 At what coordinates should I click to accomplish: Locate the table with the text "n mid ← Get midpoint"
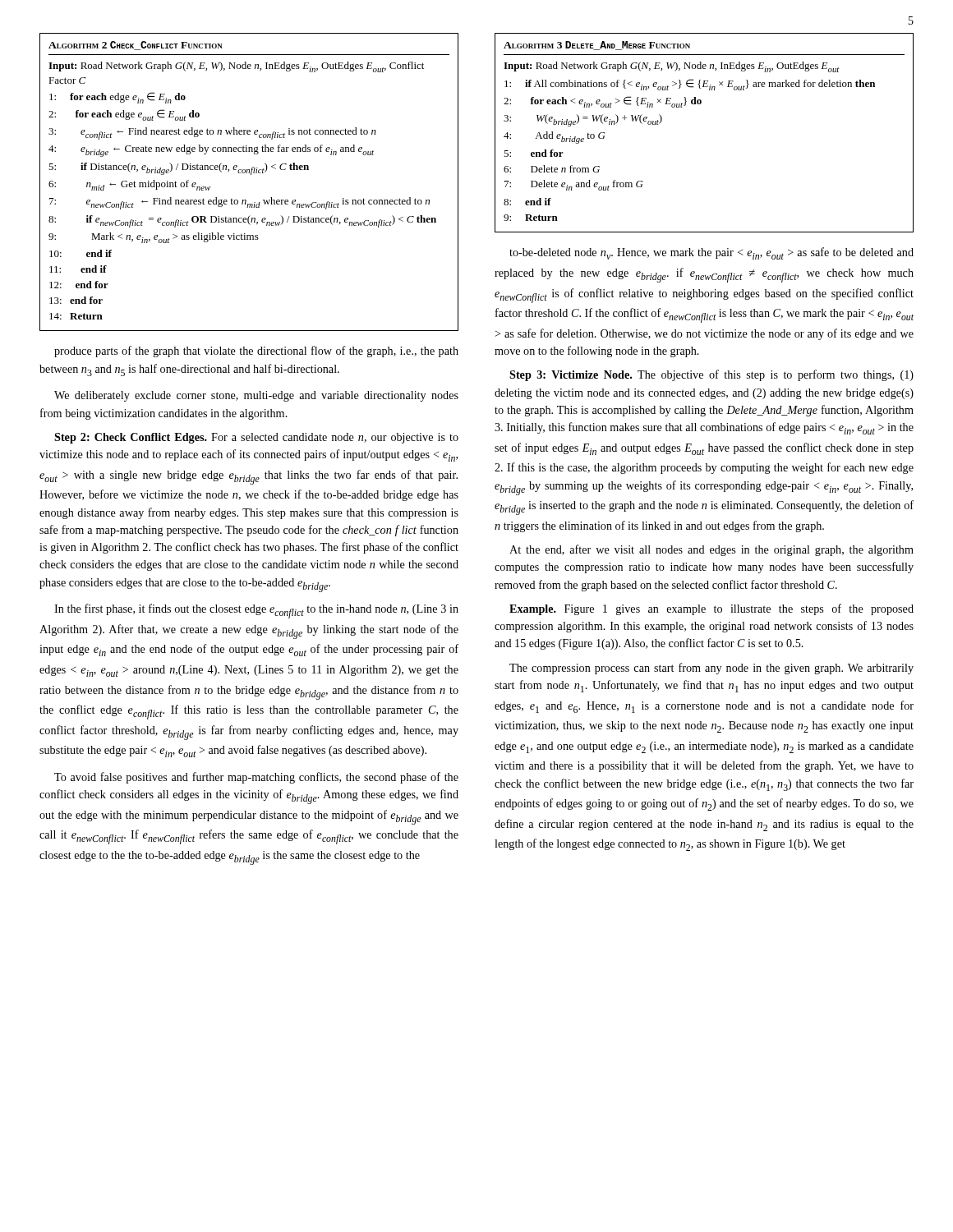tap(249, 182)
